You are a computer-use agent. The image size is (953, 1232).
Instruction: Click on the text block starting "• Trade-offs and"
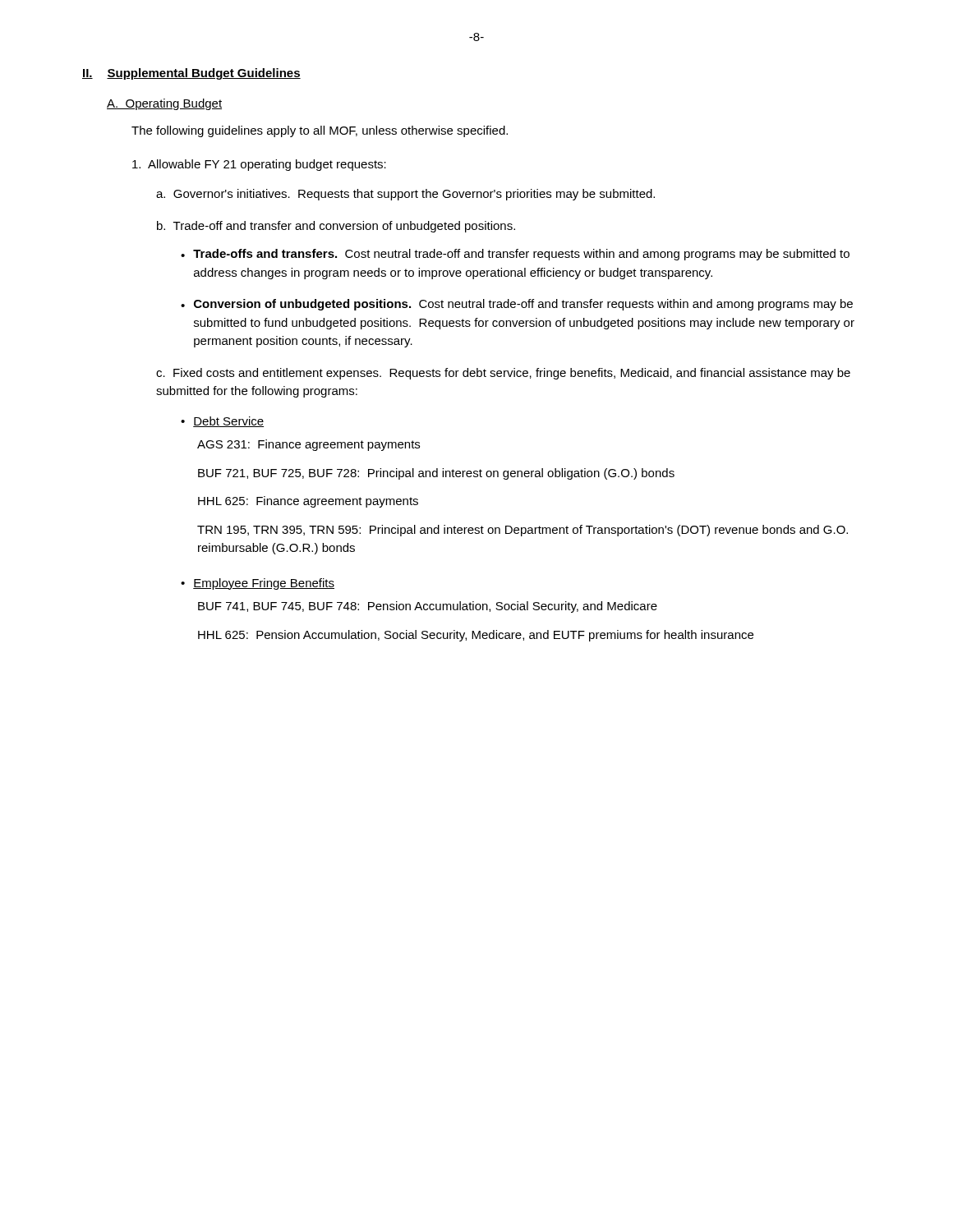(x=534, y=263)
